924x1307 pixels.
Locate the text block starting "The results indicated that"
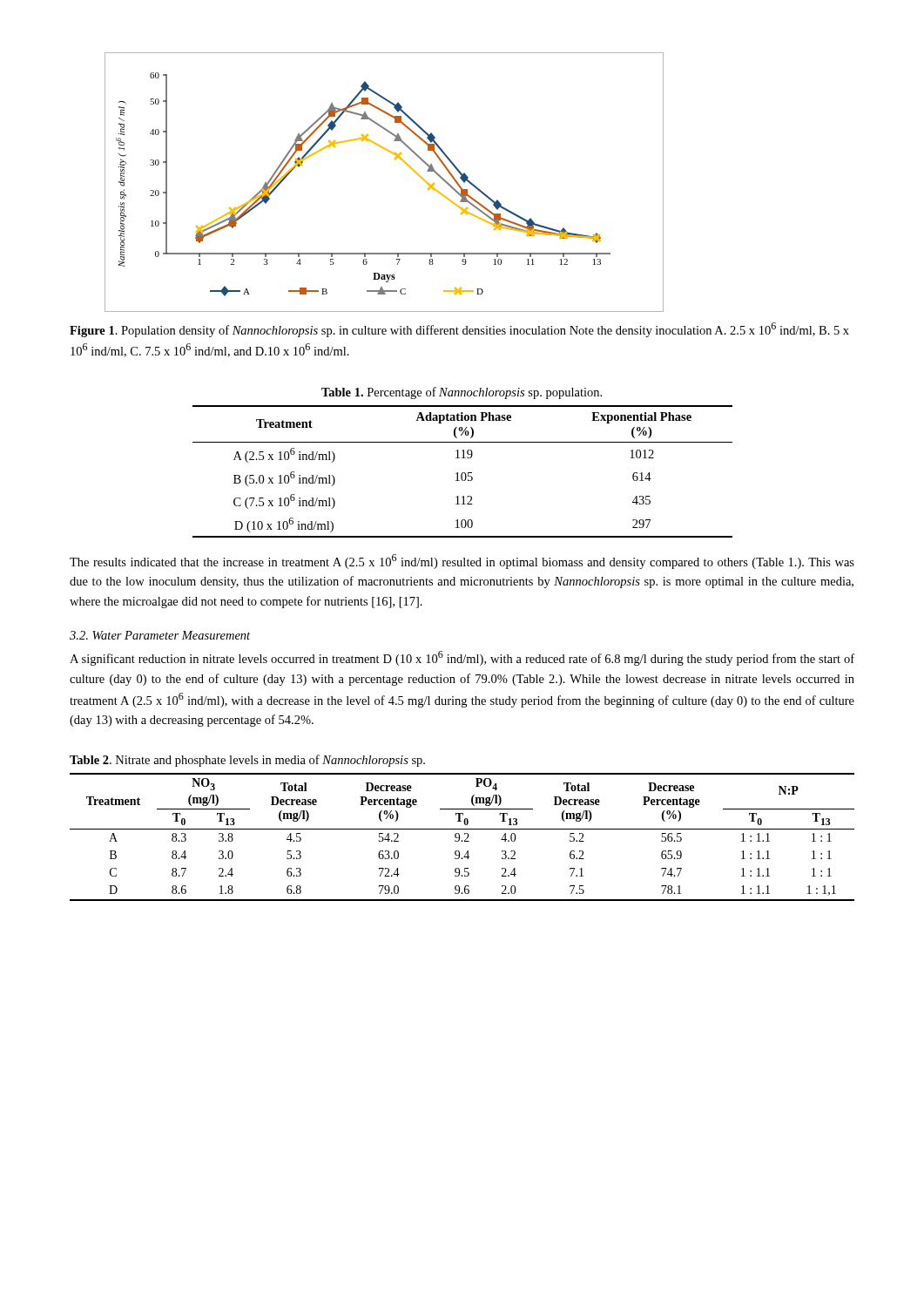tap(462, 580)
